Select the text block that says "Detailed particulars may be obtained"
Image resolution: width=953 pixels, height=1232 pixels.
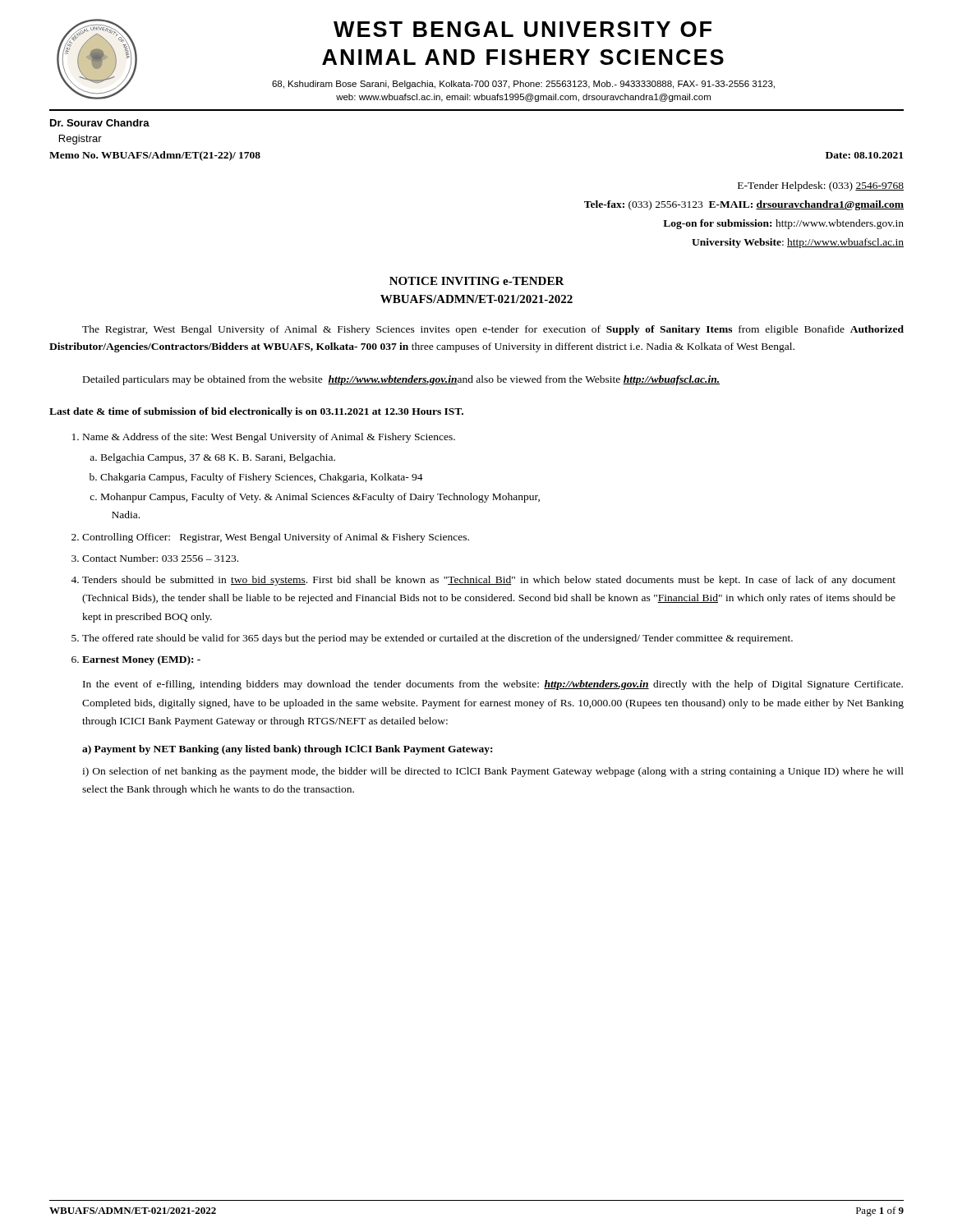pyautogui.click(x=401, y=379)
